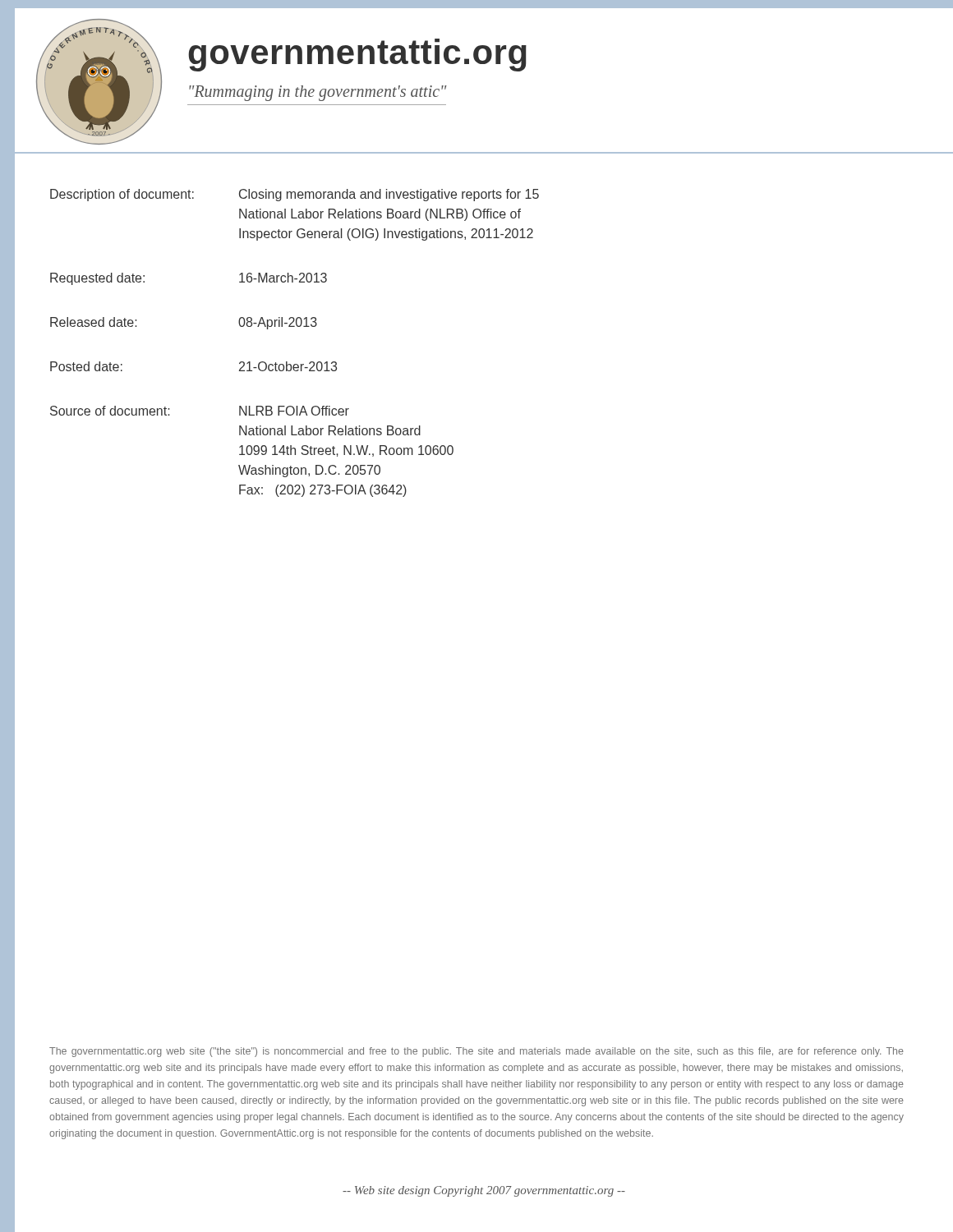Locate the element starting "Source of document: NLRB FOIA Officer National Labor"
Image resolution: width=953 pixels, height=1232 pixels.
(x=252, y=451)
